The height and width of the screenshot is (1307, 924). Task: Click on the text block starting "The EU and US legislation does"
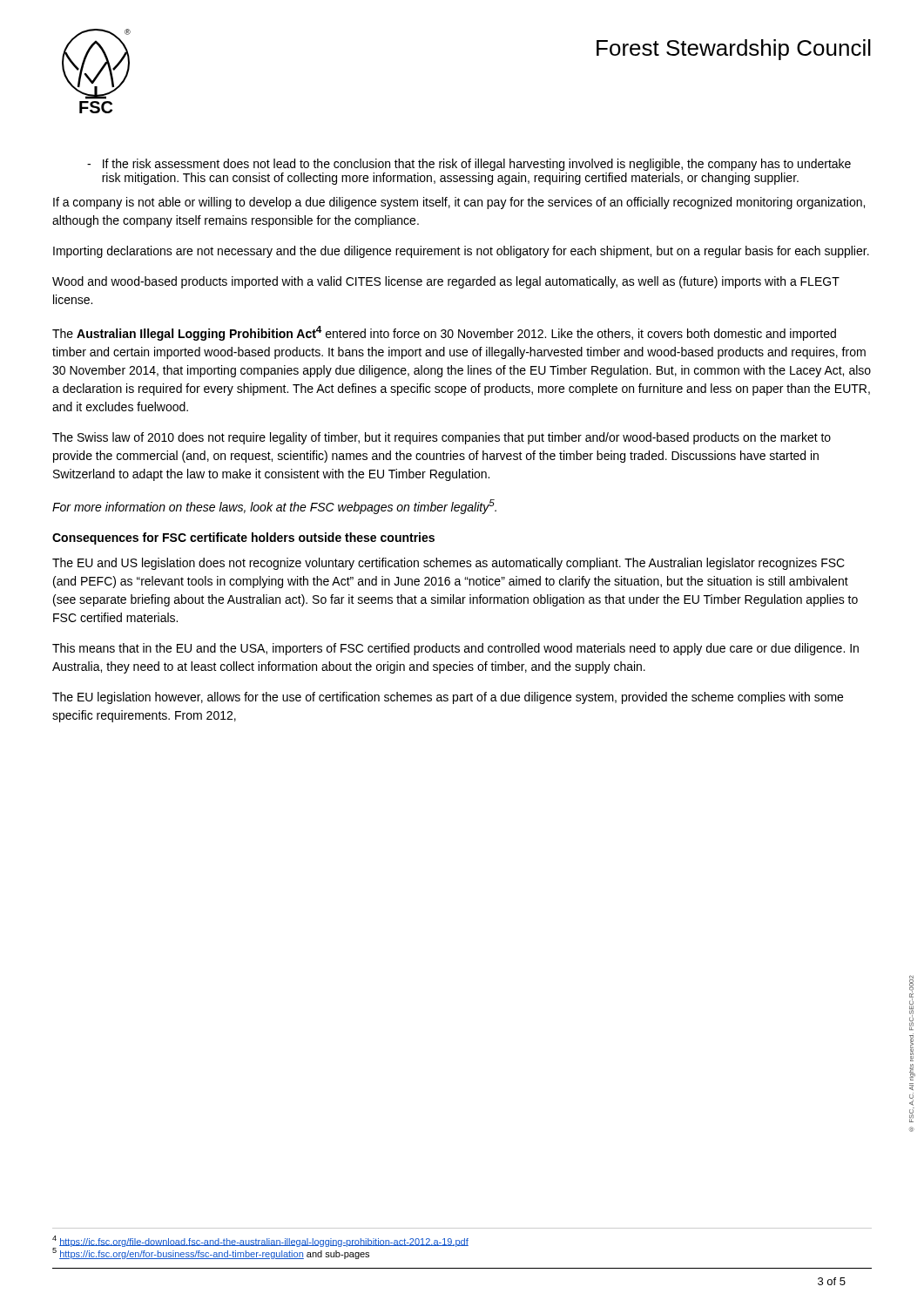click(x=462, y=591)
